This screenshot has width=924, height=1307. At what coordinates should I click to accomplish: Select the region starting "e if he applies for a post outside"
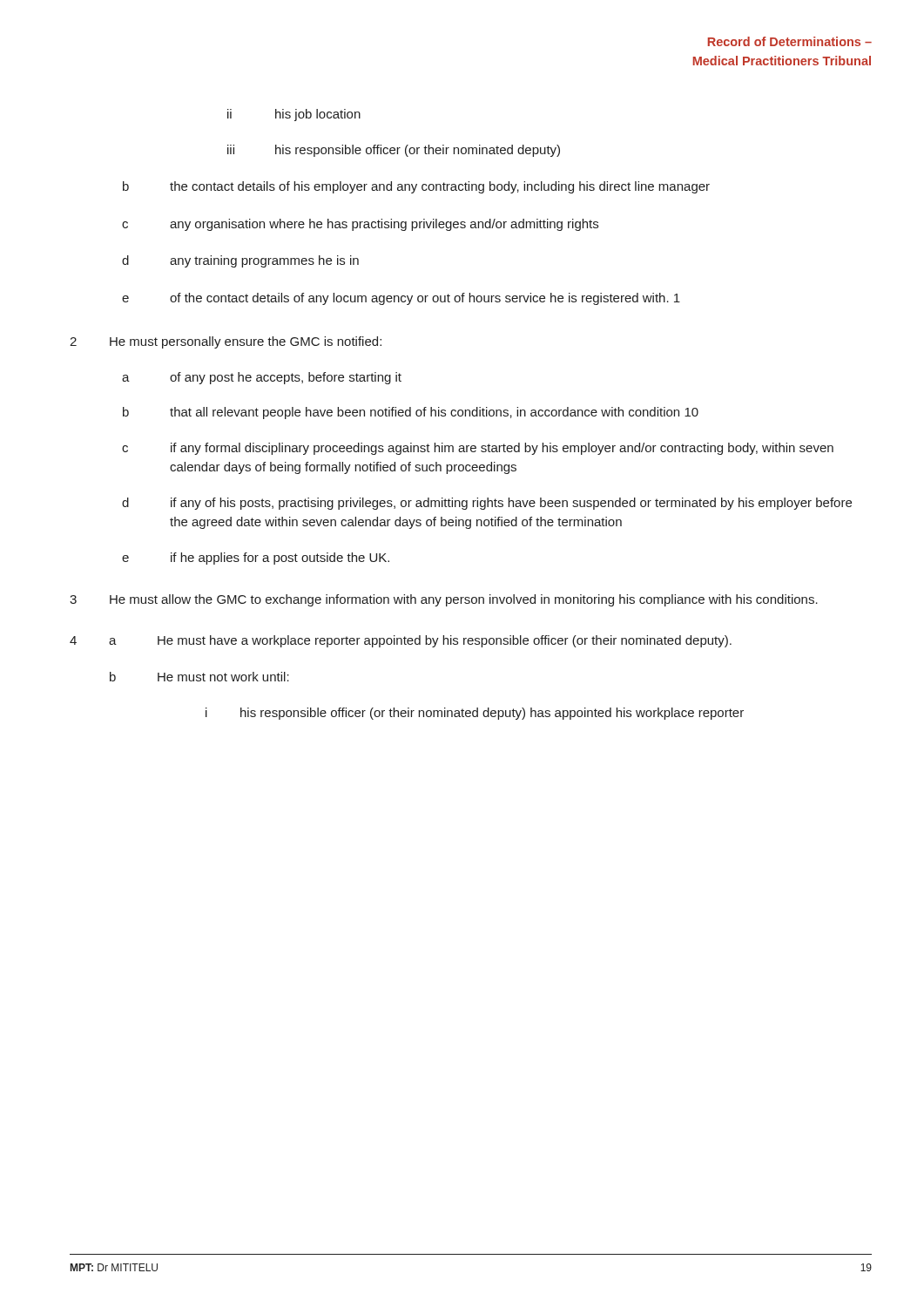[256, 557]
